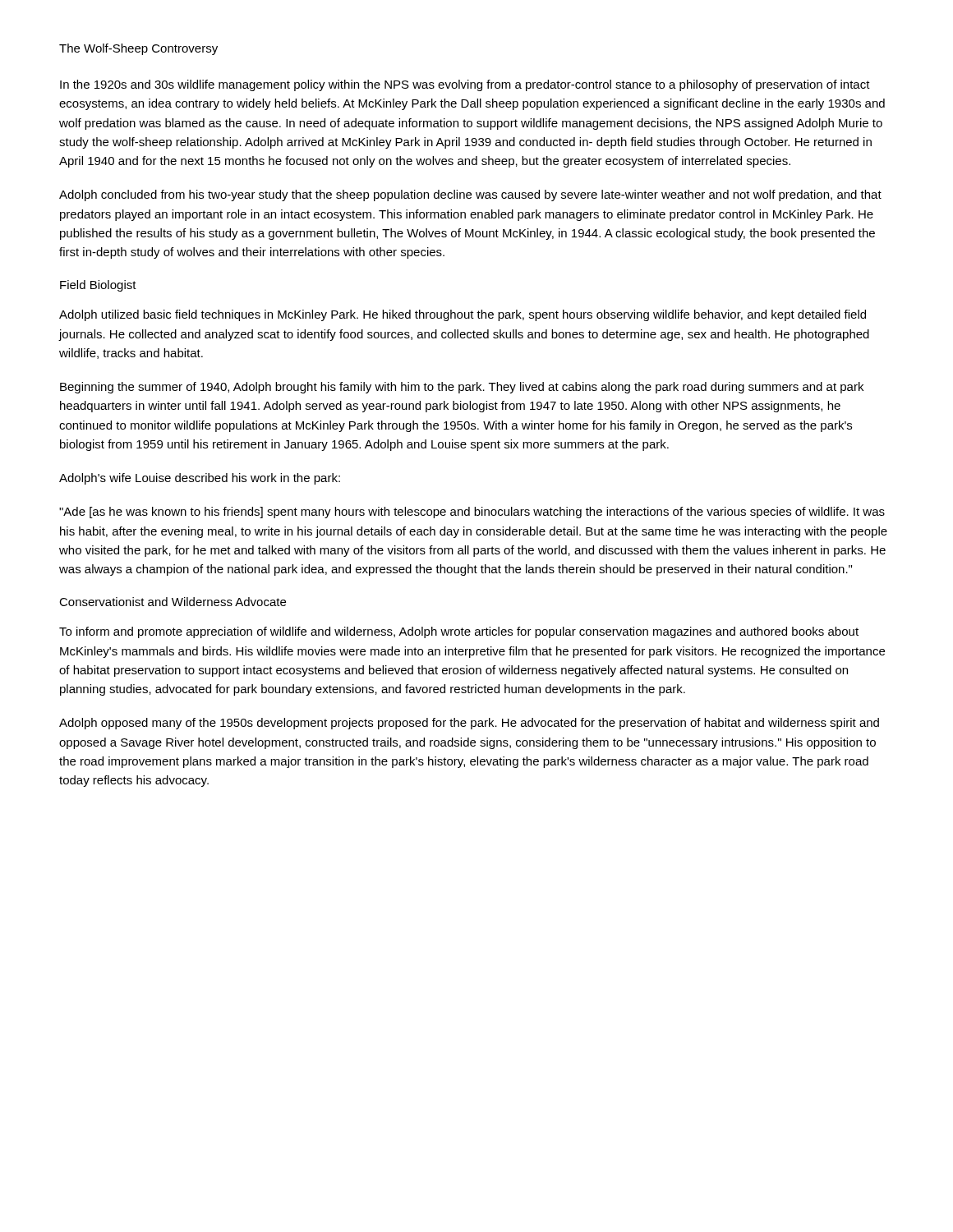The image size is (953, 1232).
Task: Select the text starting "Field Biologist"
Action: (x=98, y=285)
